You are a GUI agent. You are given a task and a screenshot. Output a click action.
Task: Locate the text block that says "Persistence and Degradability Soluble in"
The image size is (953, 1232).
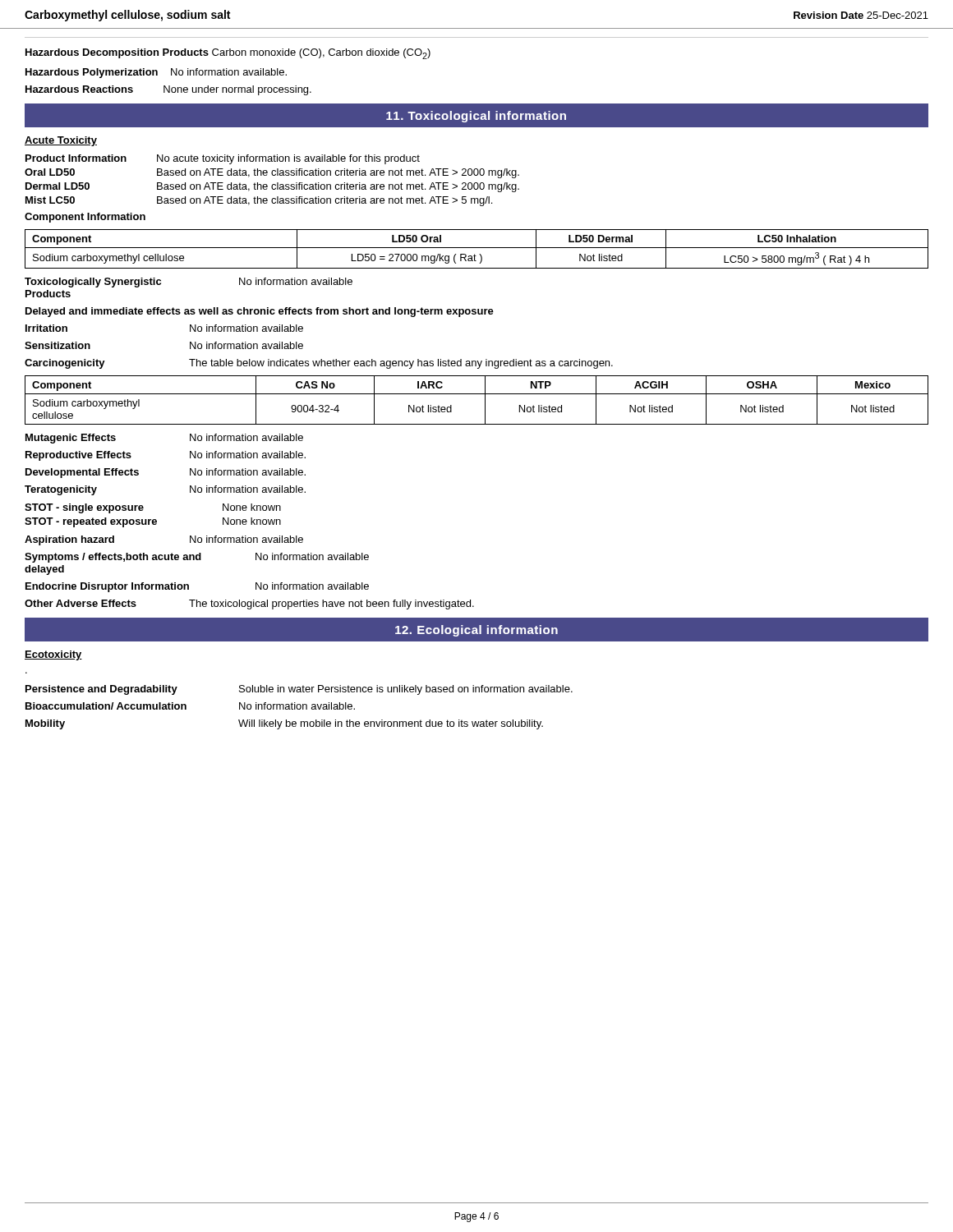(x=299, y=689)
